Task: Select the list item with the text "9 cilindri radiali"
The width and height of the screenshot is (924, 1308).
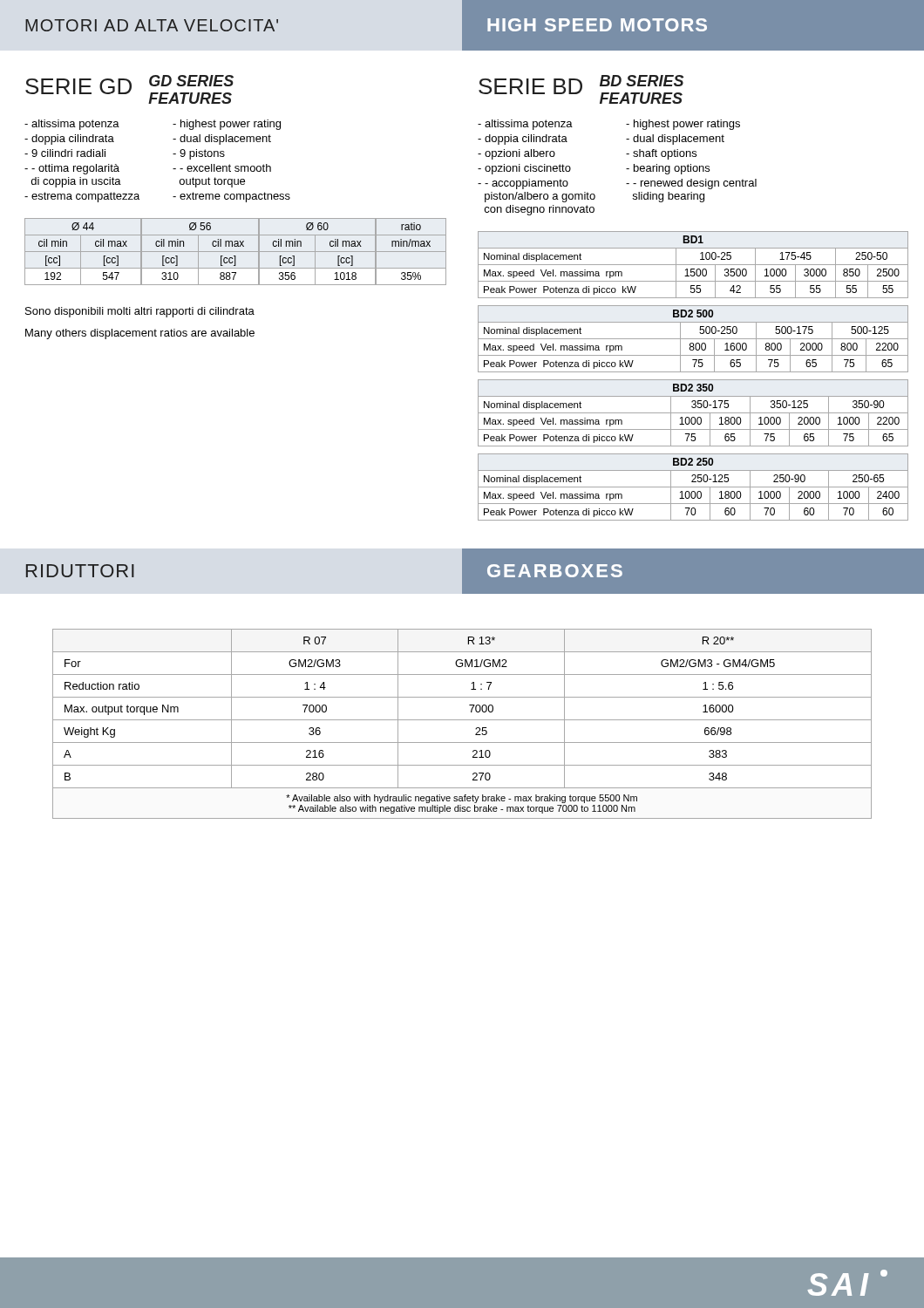Action: [x=69, y=153]
